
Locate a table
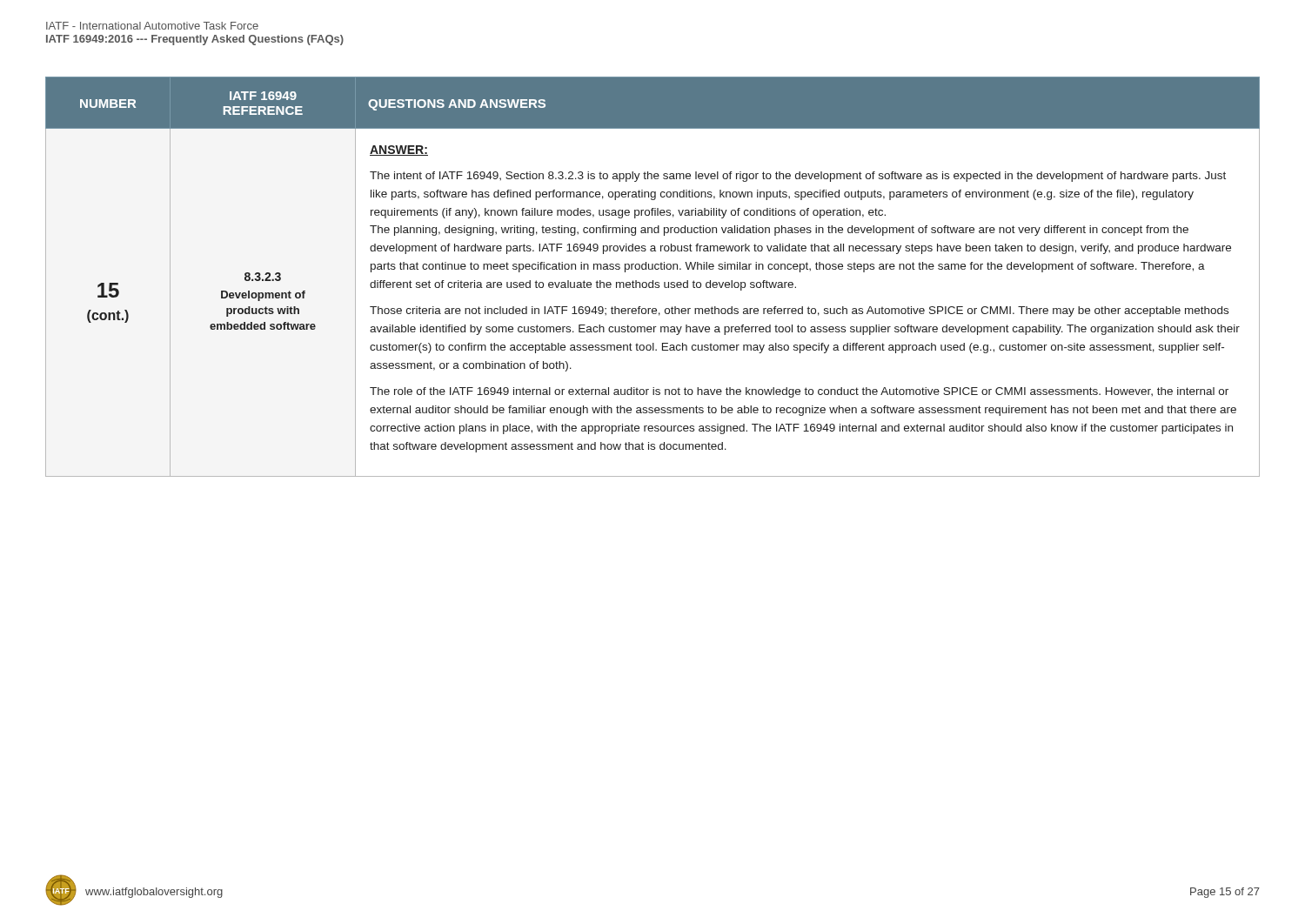pos(652,462)
